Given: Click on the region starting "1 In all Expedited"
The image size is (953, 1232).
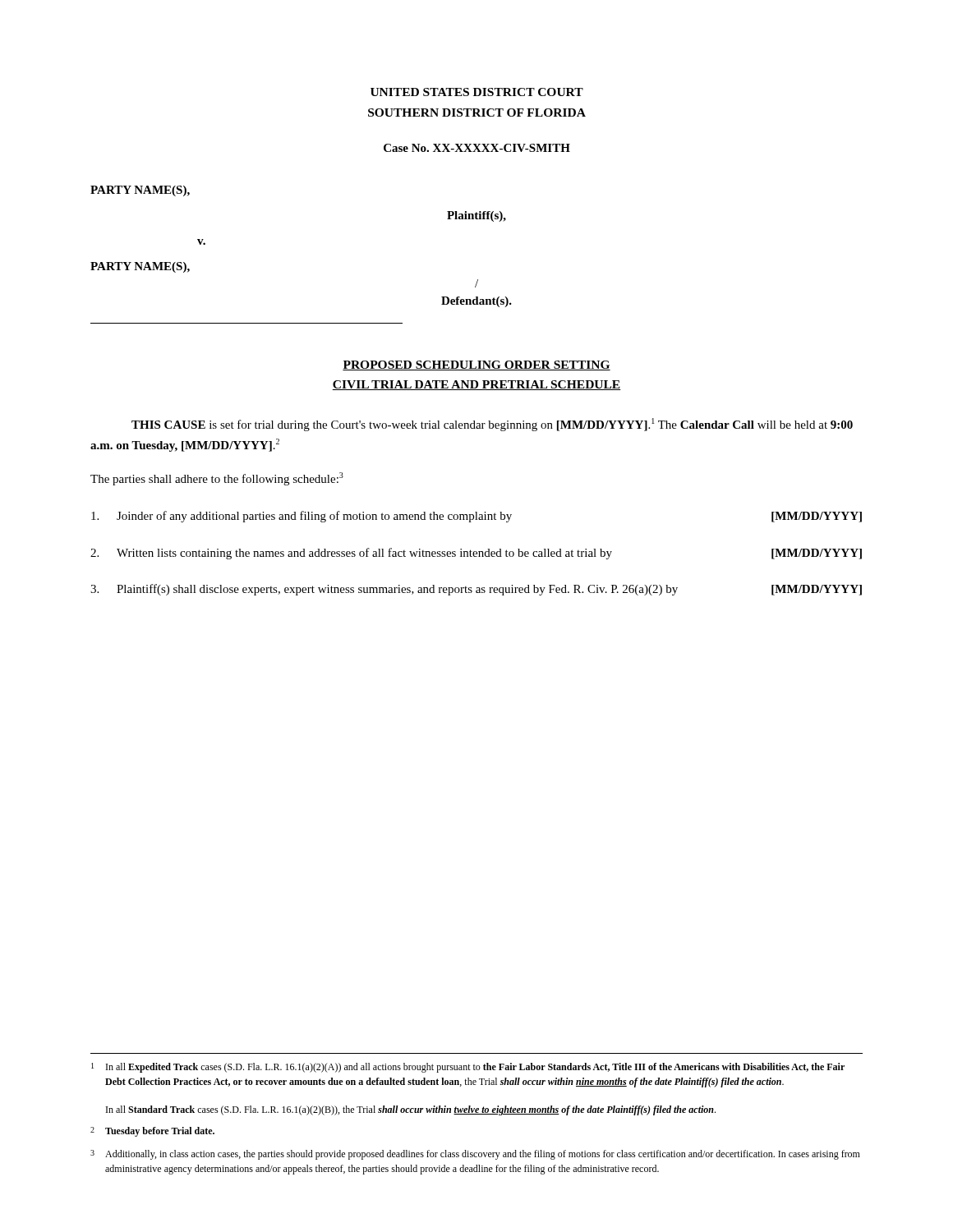Looking at the screenshot, I should point(476,1089).
